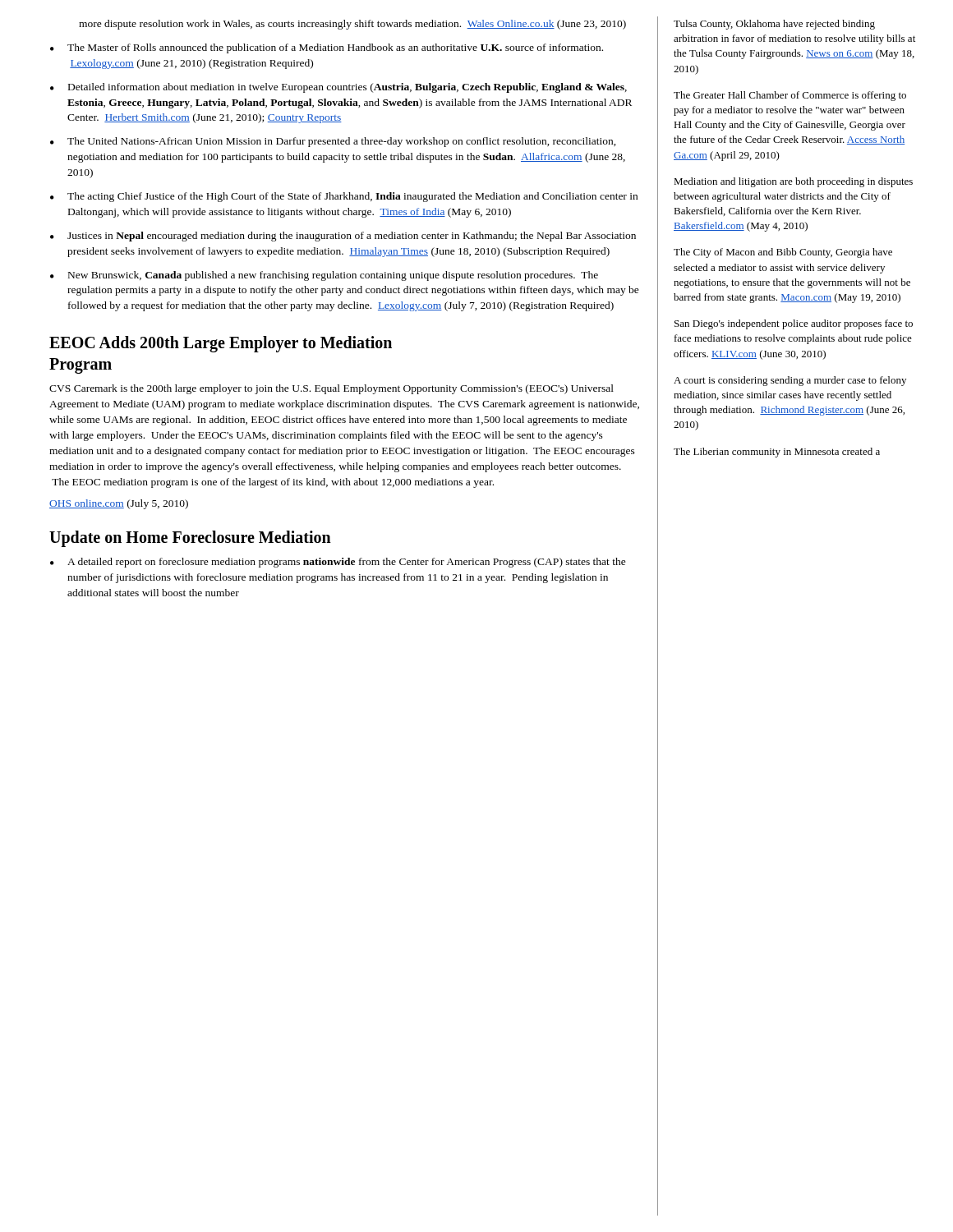Click on the section header with the text "Update on Home Foreclosure Mediation"
The image size is (953, 1232).
pos(190,537)
